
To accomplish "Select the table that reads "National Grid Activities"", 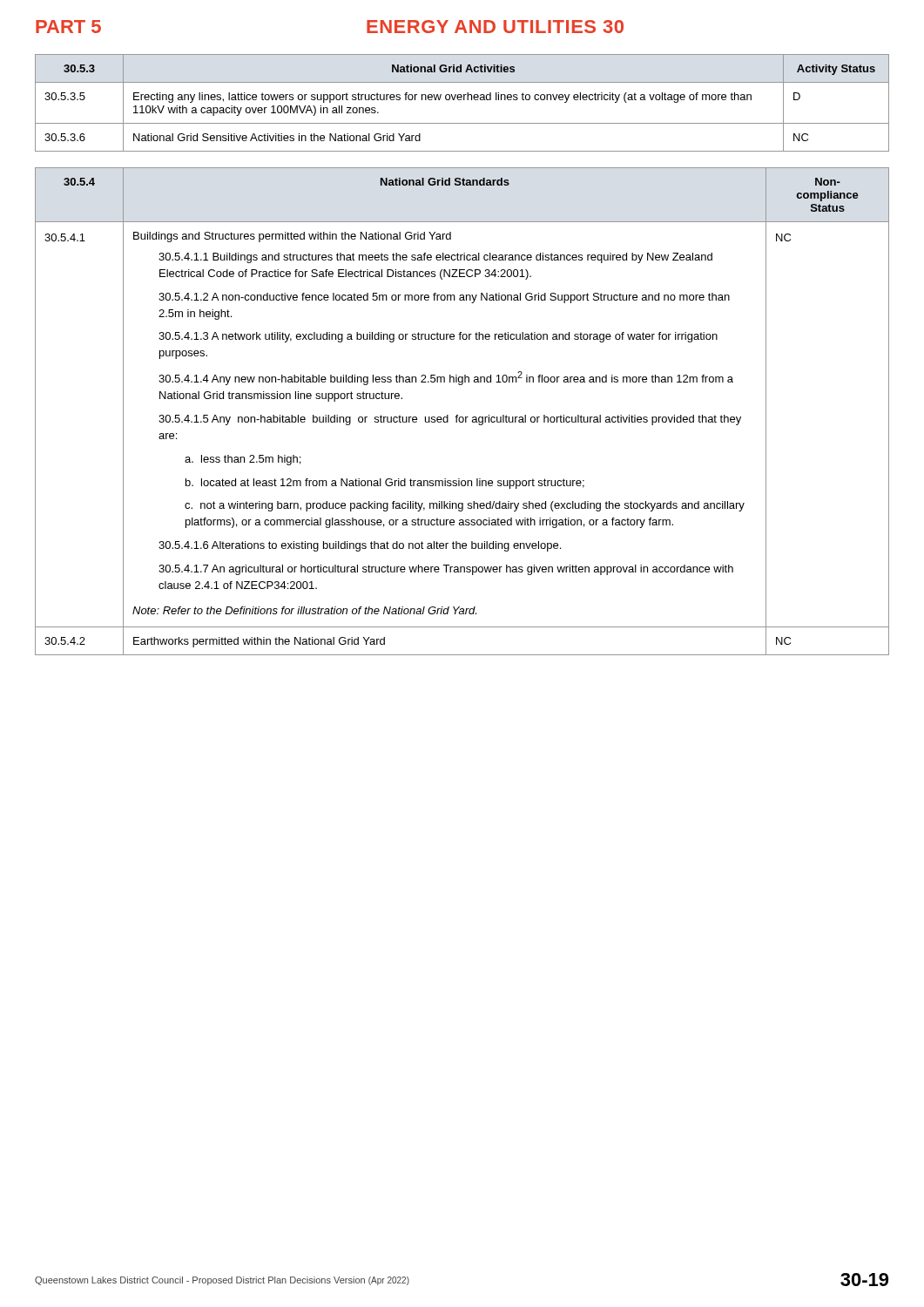I will 462,103.
